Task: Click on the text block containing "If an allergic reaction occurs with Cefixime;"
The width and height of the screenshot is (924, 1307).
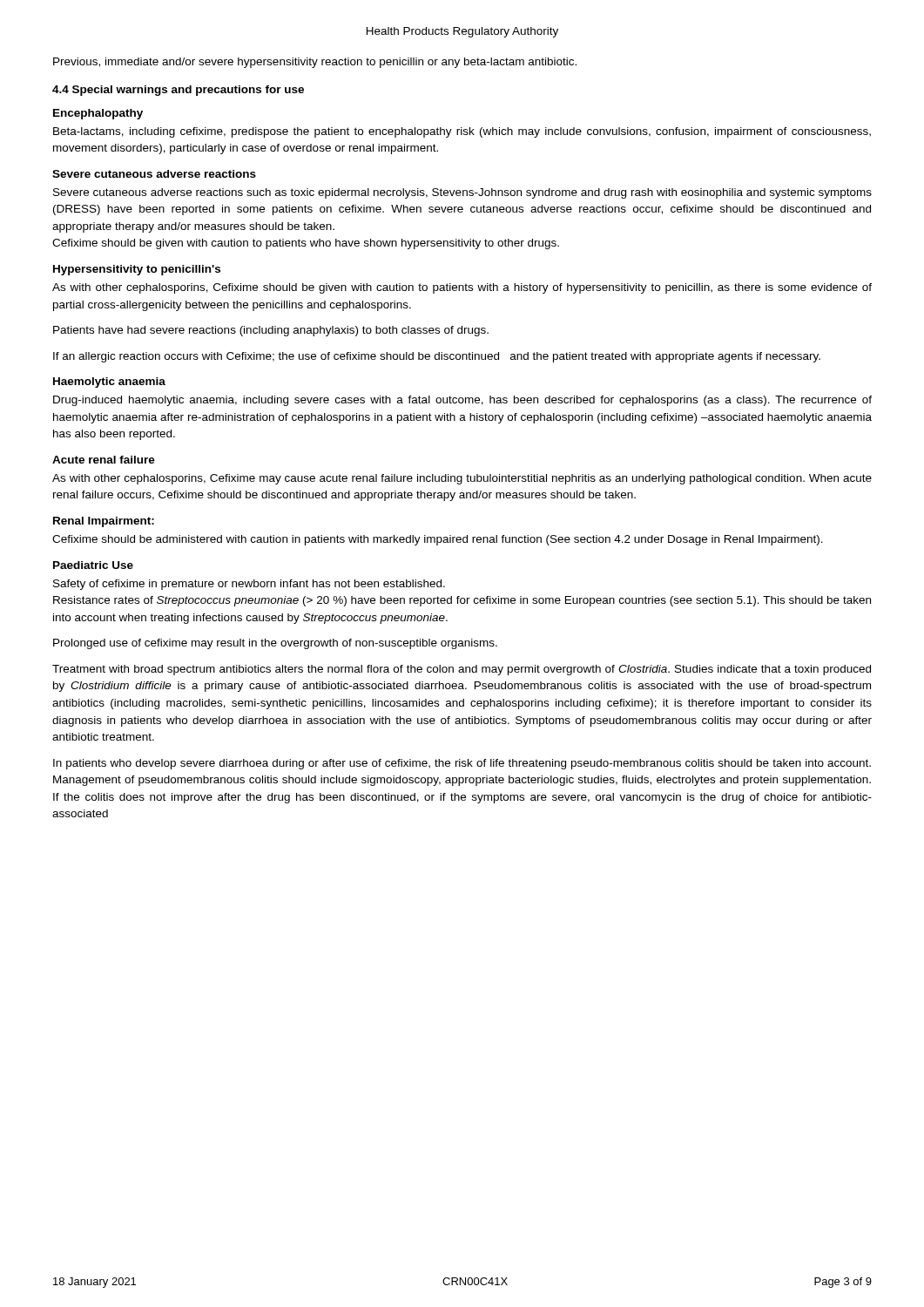Action: click(462, 356)
